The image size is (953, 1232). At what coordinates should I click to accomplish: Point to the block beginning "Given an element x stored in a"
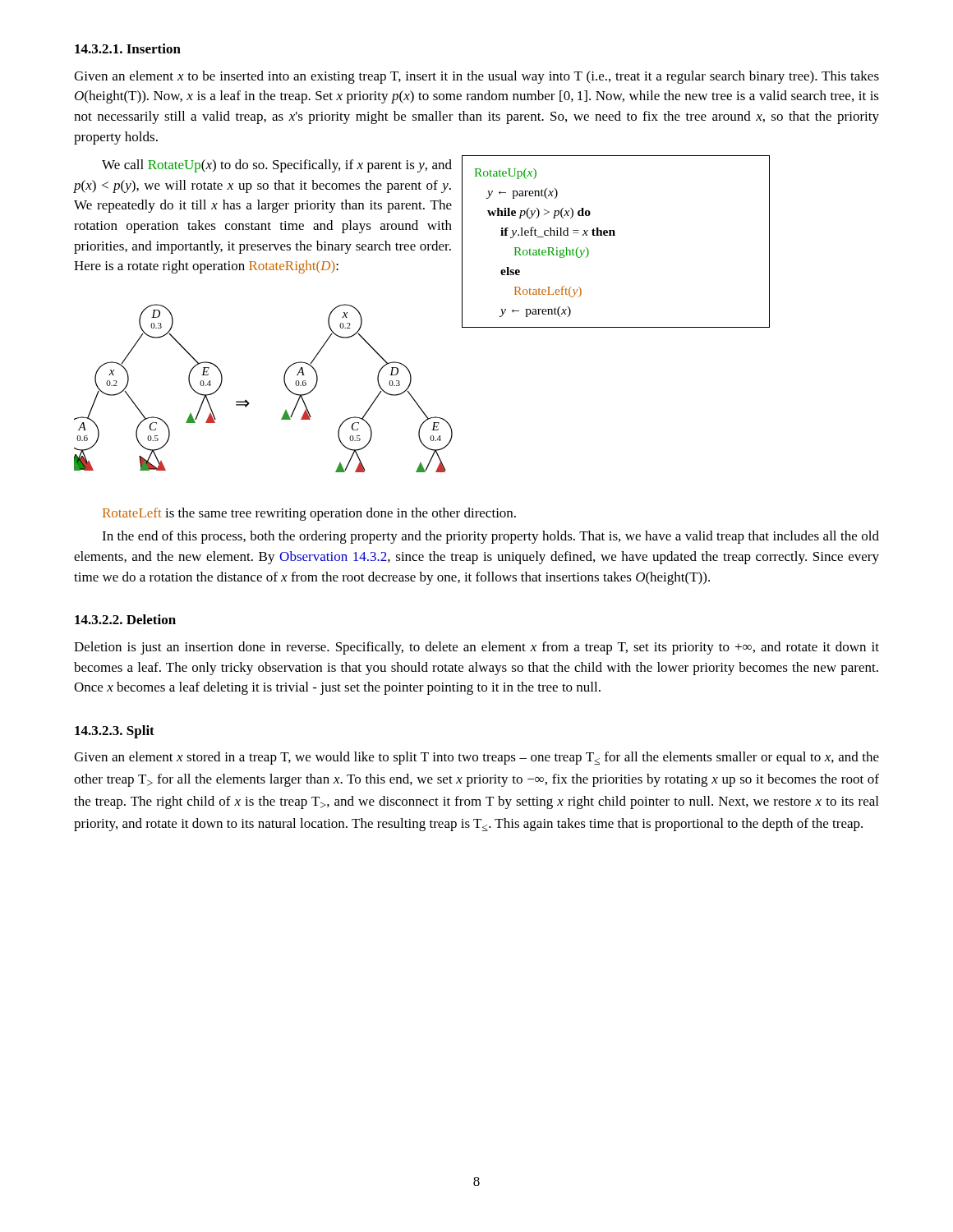pos(476,792)
